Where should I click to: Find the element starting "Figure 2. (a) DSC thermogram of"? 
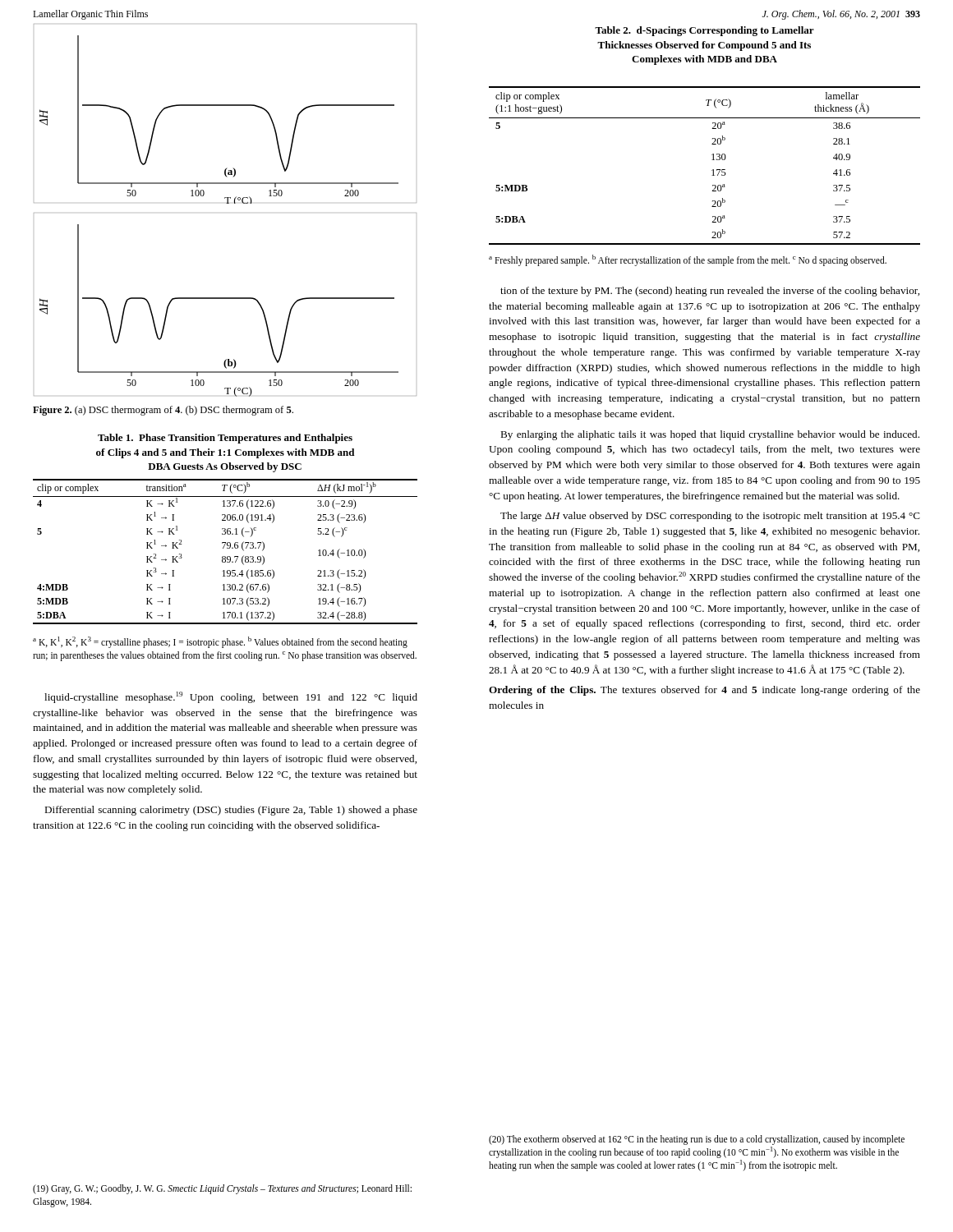click(x=163, y=410)
